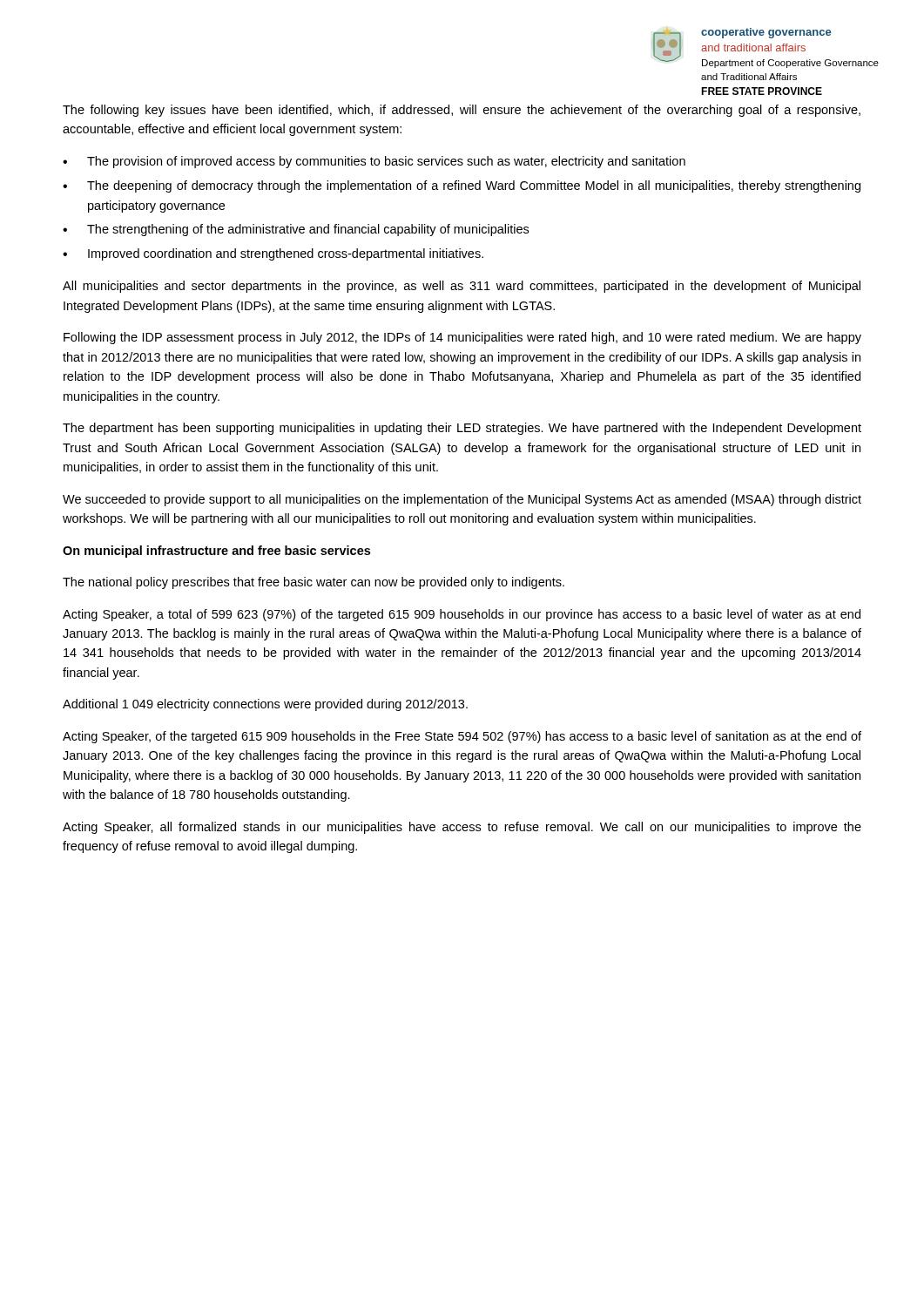Navigate to the text starting "• The provision of improved access"

tap(462, 162)
